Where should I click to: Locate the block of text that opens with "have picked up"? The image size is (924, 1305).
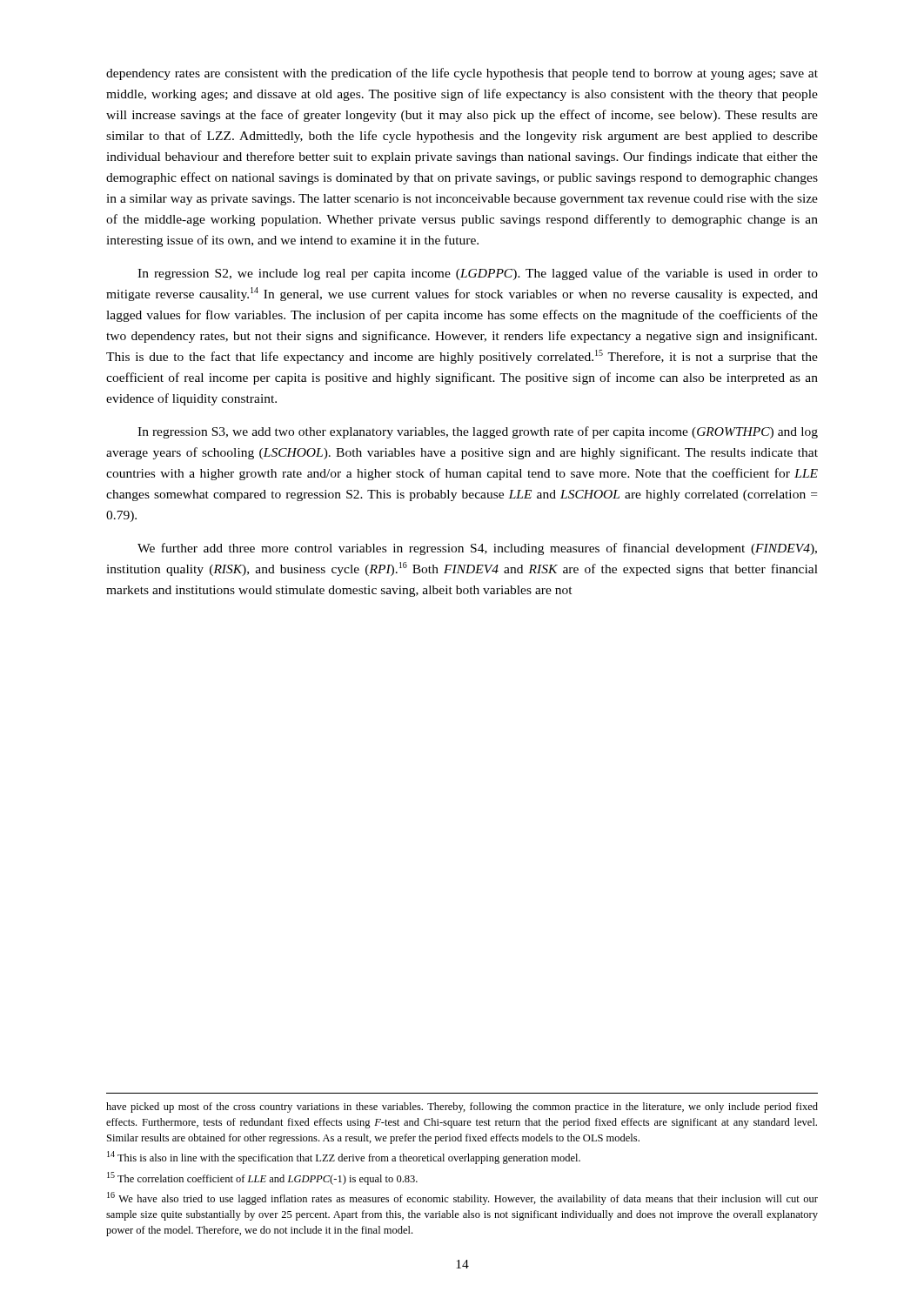[462, 1122]
